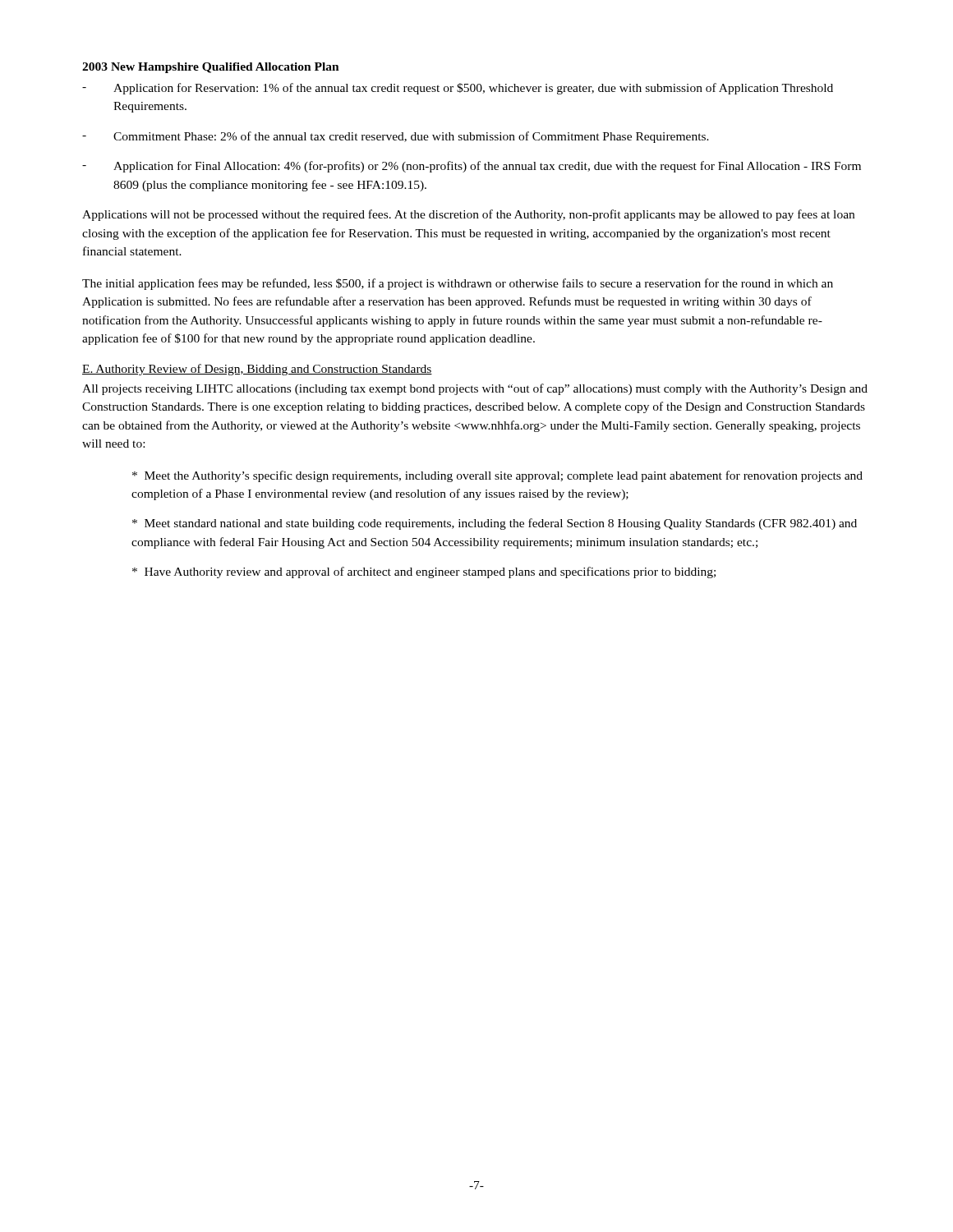This screenshot has width=953, height=1232.
Task: Point to the section header beginning "2003 New Hampshire Qualified"
Action: 211,66
